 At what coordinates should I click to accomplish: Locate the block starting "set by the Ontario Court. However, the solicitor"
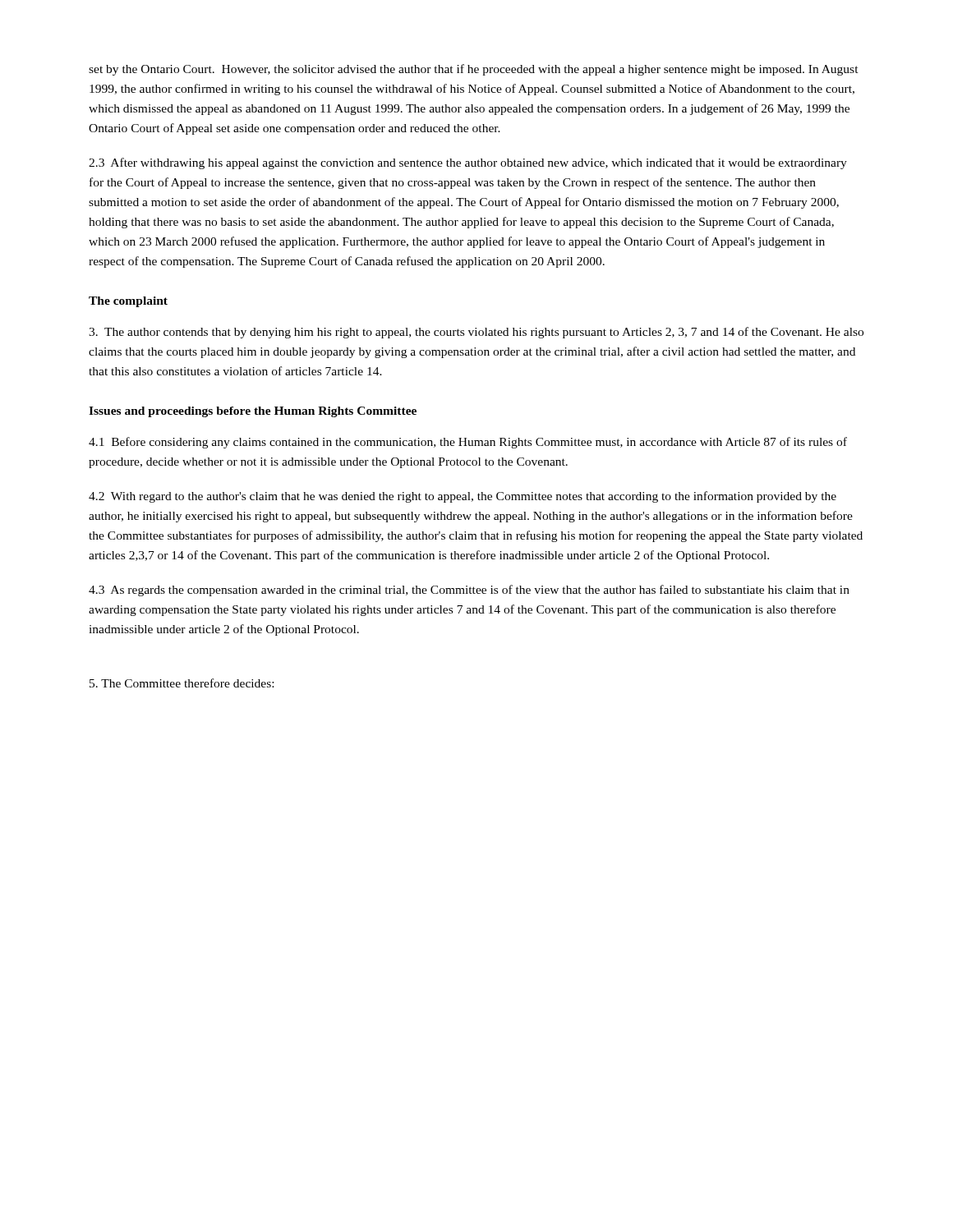(473, 98)
